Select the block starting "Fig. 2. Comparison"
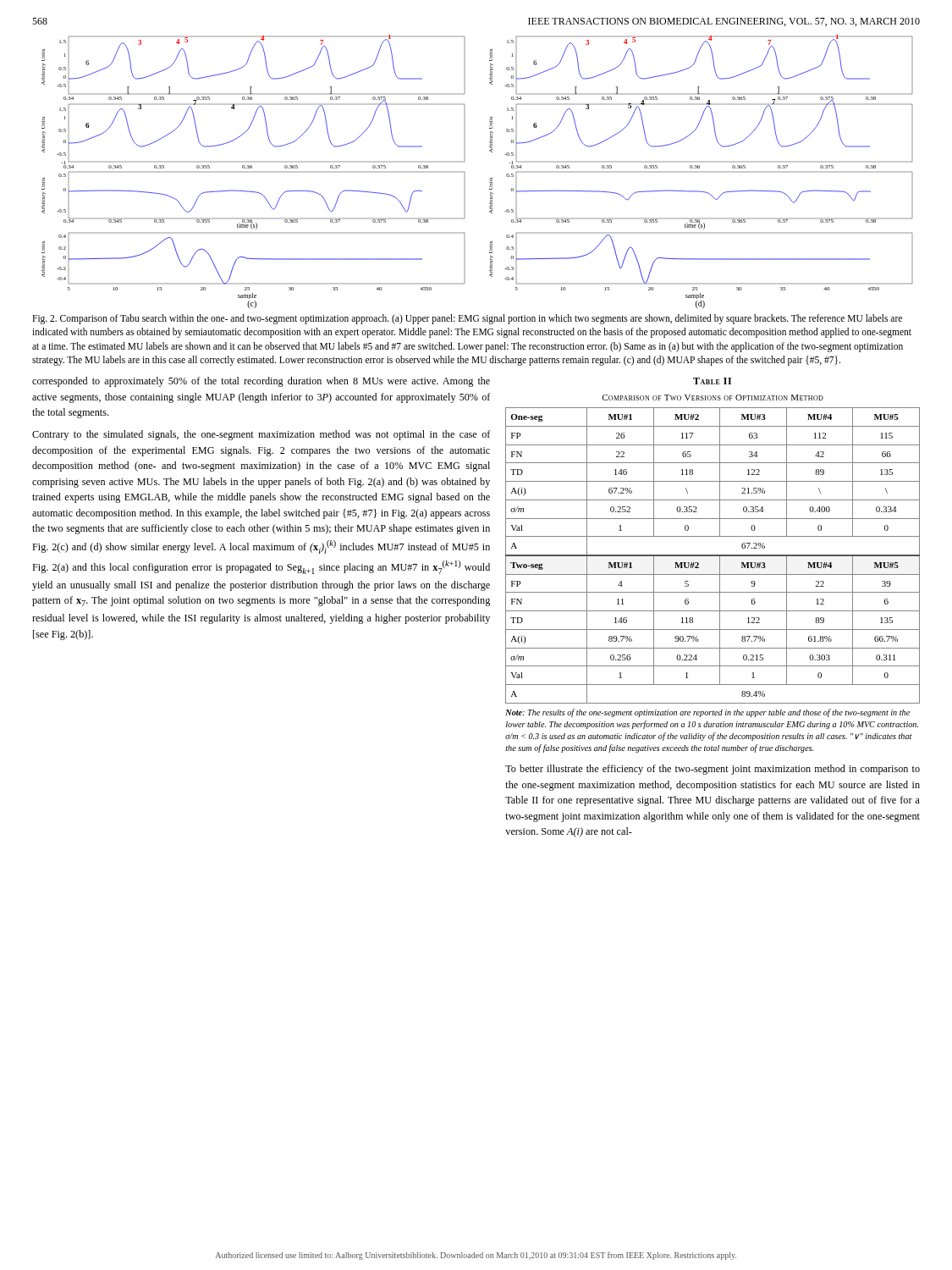The width and height of the screenshot is (952, 1270). pyautogui.click(x=472, y=339)
